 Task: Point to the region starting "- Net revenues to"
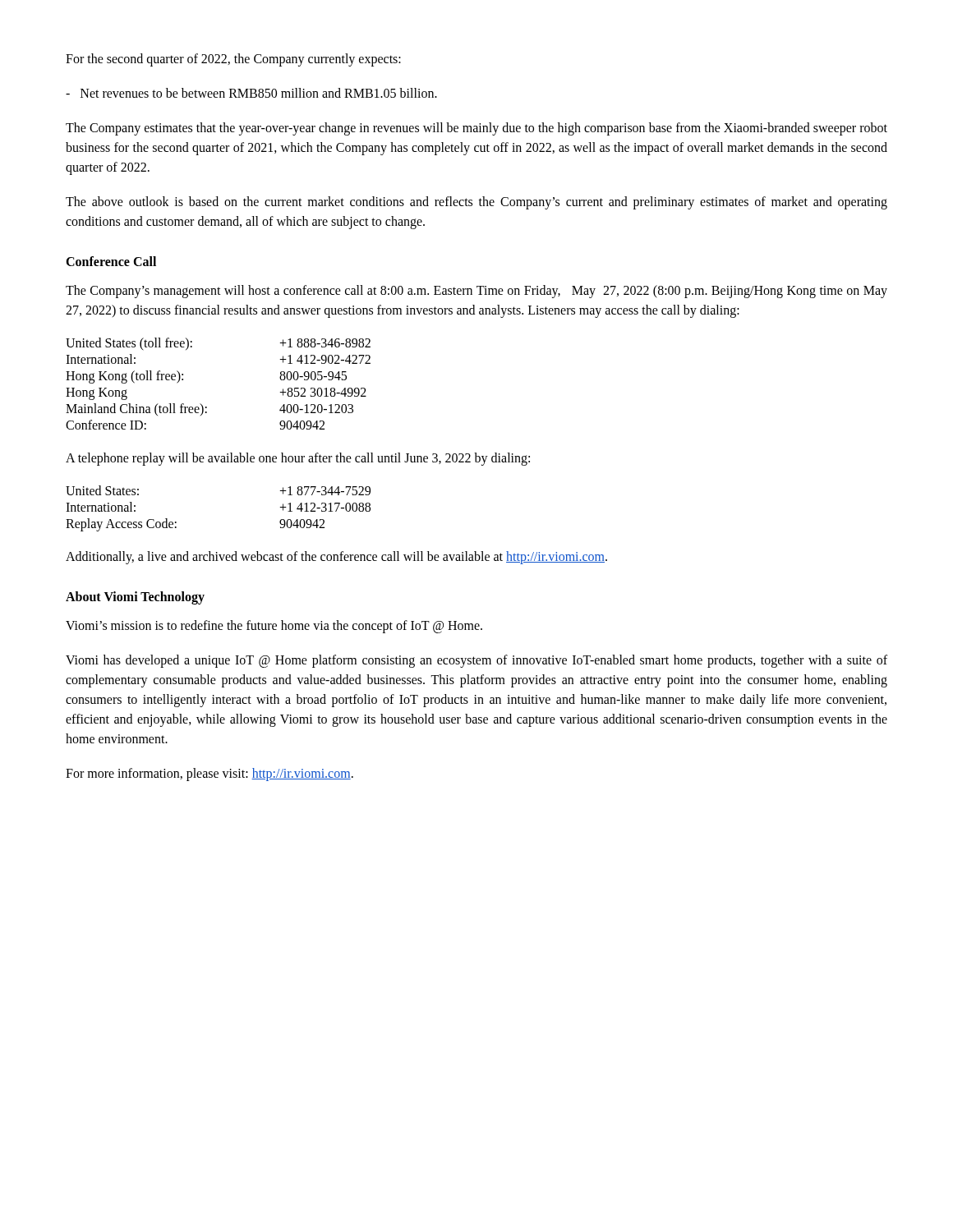point(252,94)
